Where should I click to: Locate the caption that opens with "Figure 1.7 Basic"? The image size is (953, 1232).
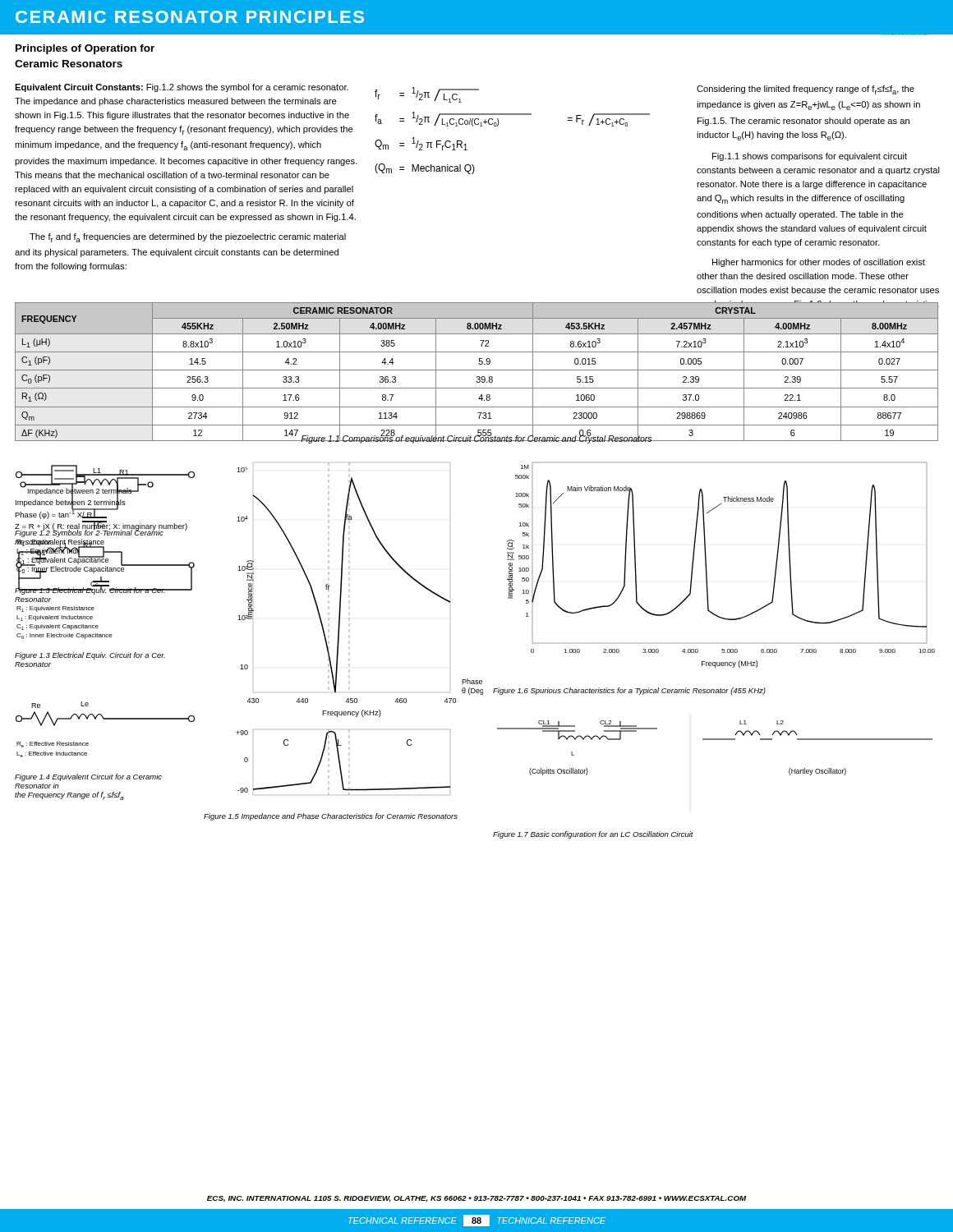click(x=593, y=834)
